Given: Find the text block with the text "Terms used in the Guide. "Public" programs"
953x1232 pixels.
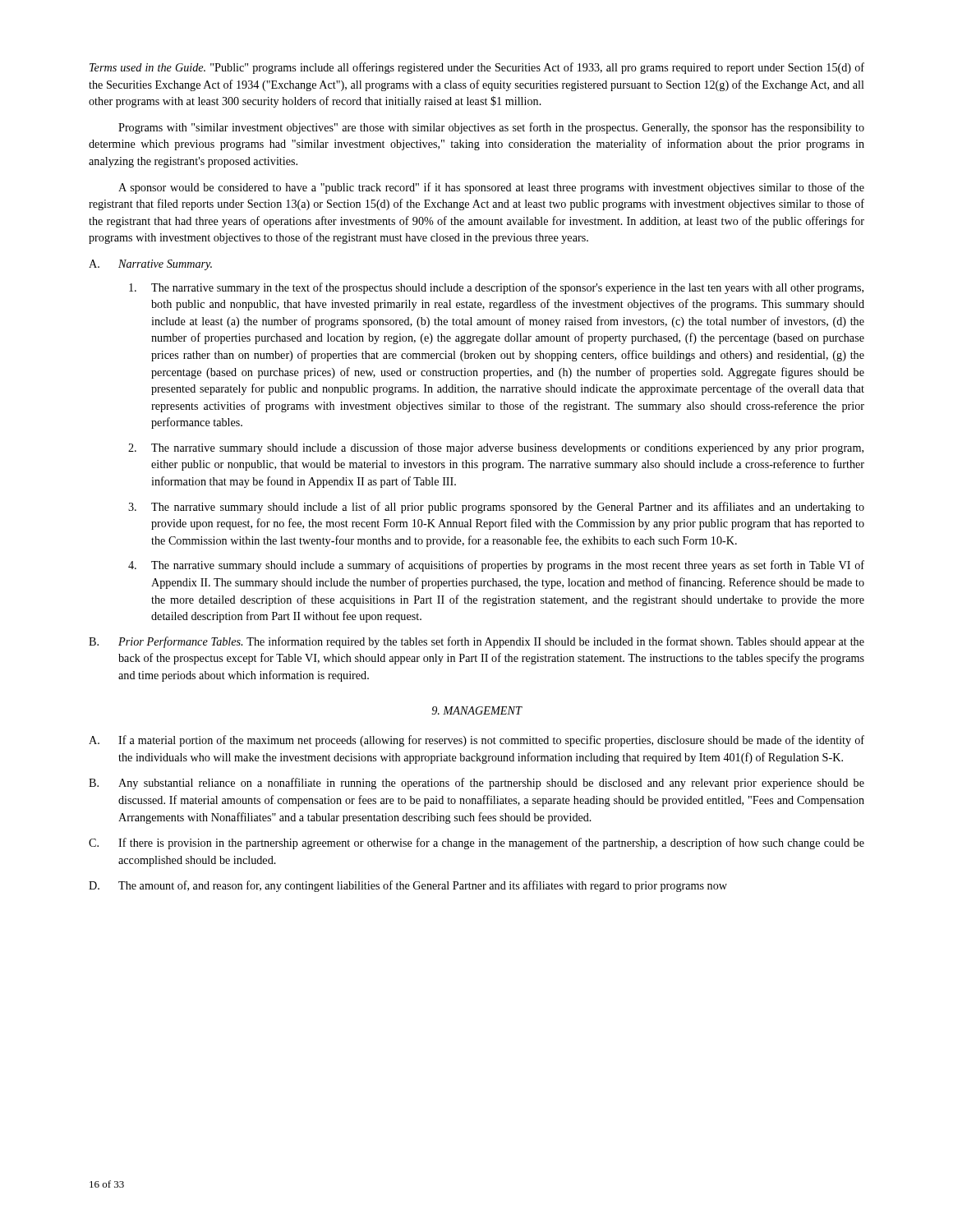Looking at the screenshot, I should pyautogui.click(x=476, y=84).
